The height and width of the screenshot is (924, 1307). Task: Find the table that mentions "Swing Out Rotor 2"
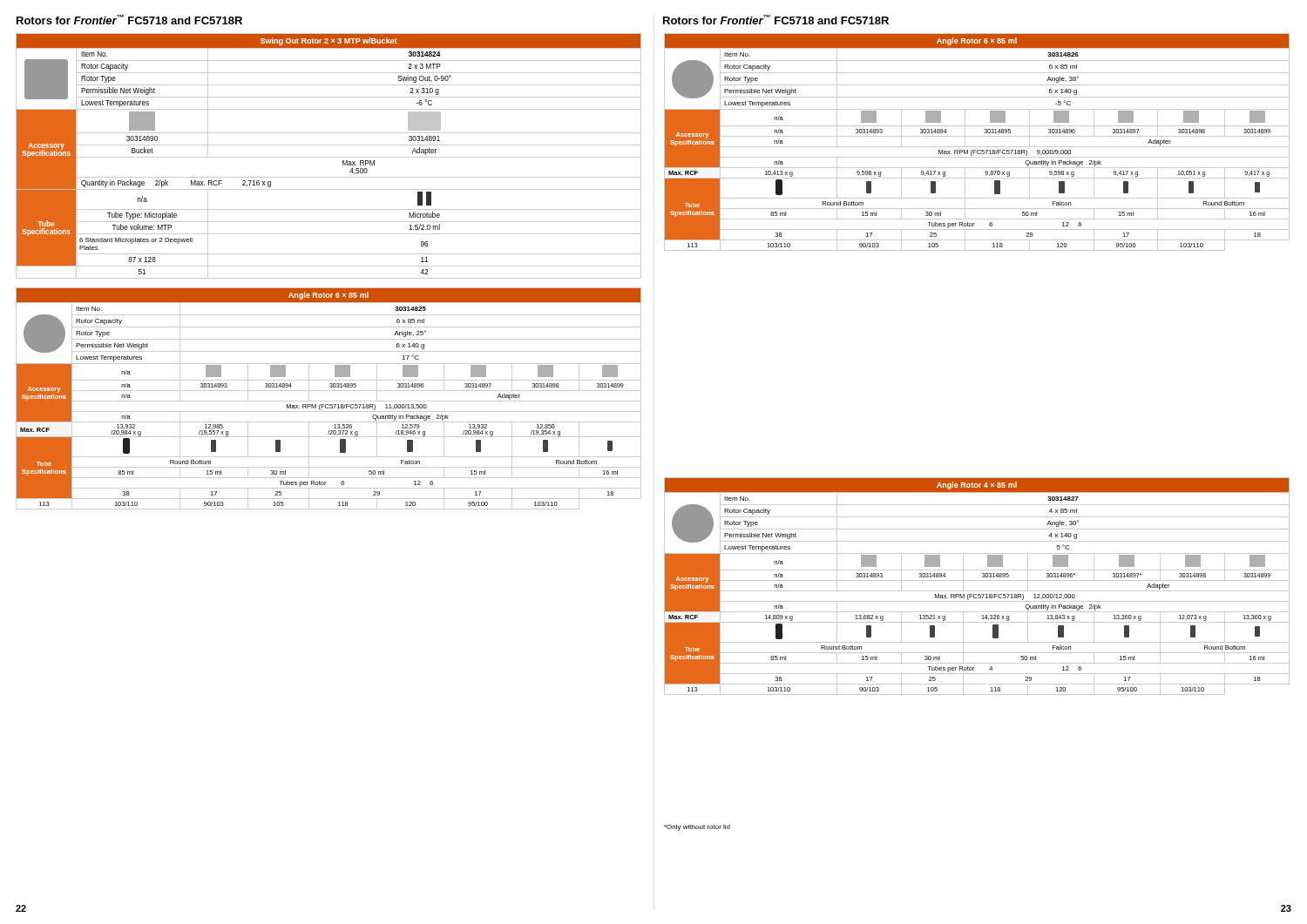(318, 165)
